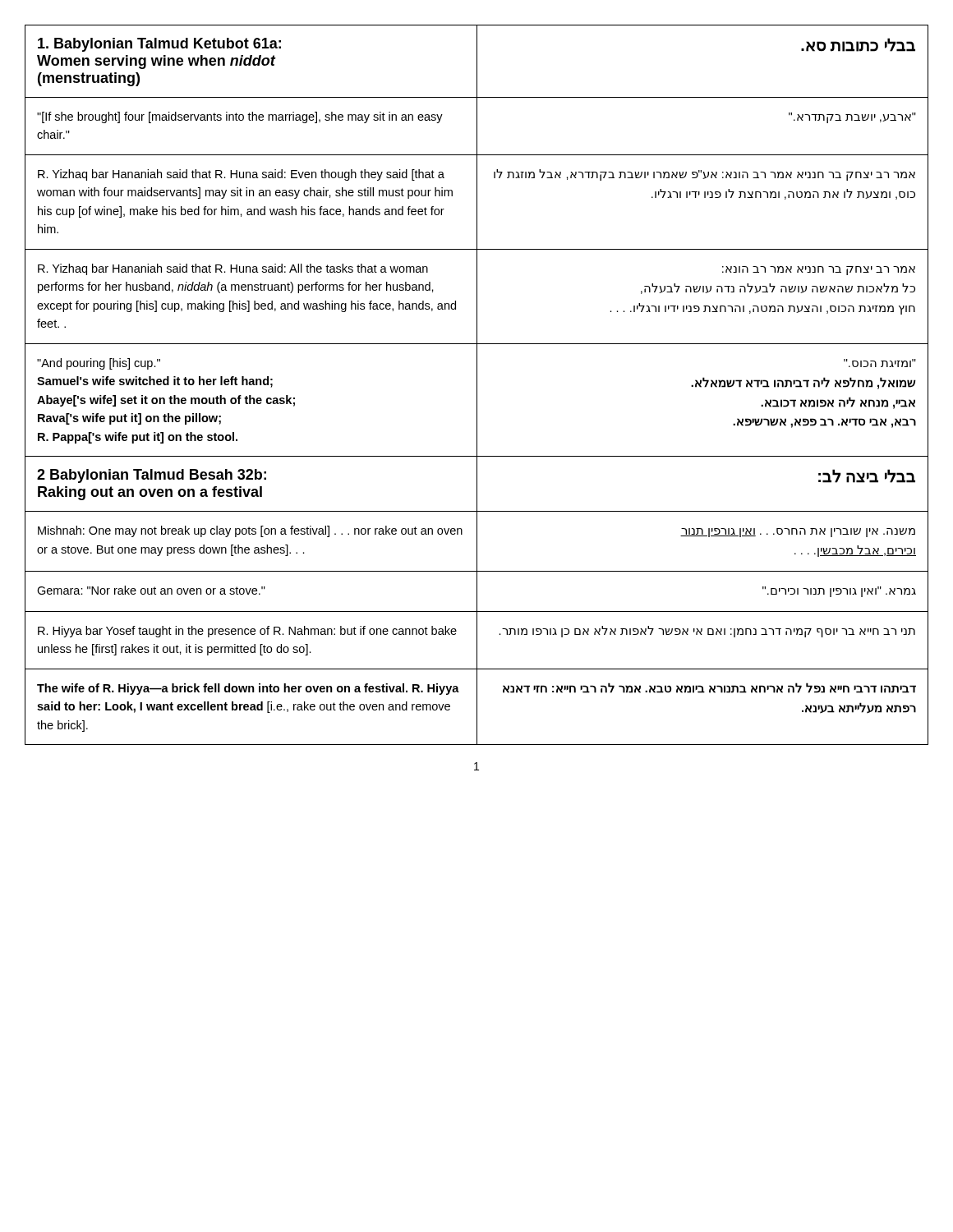Locate the text with the text ""ארבע, יושבת בקתדרא.""

852,117
